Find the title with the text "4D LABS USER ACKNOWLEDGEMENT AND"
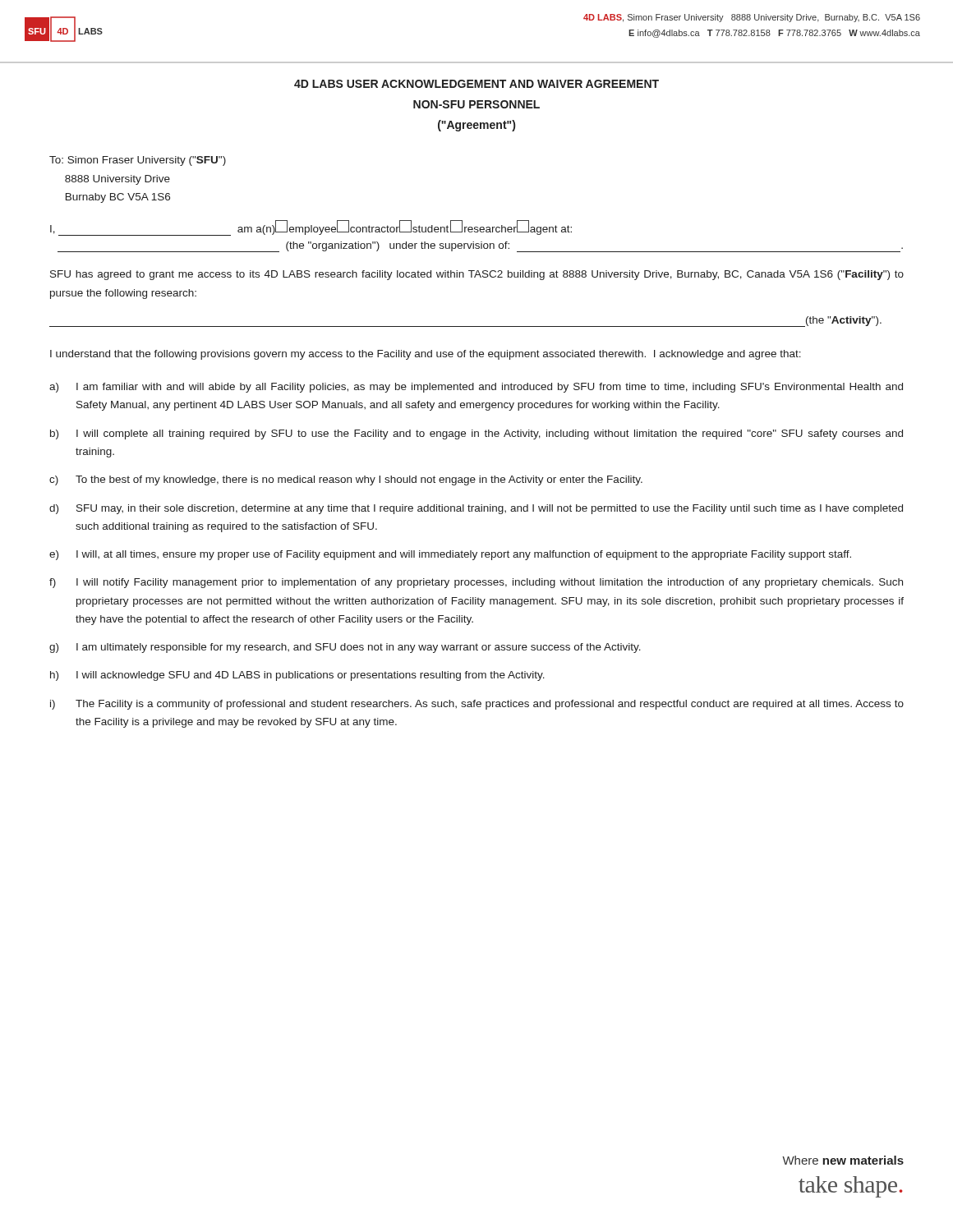The width and height of the screenshot is (953, 1232). [x=476, y=105]
